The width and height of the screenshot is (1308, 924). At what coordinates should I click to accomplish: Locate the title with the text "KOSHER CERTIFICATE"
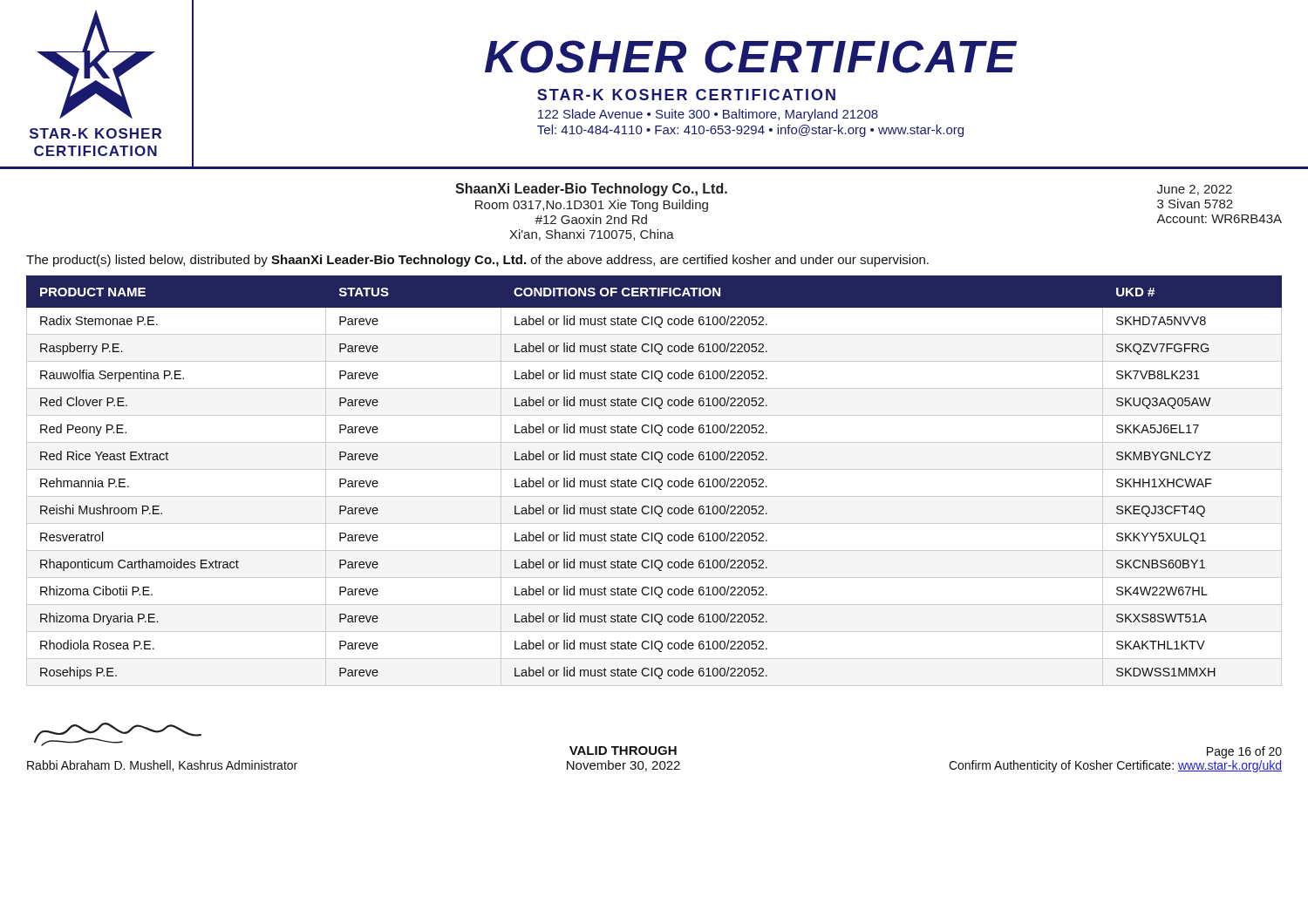pyautogui.click(x=751, y=57)
